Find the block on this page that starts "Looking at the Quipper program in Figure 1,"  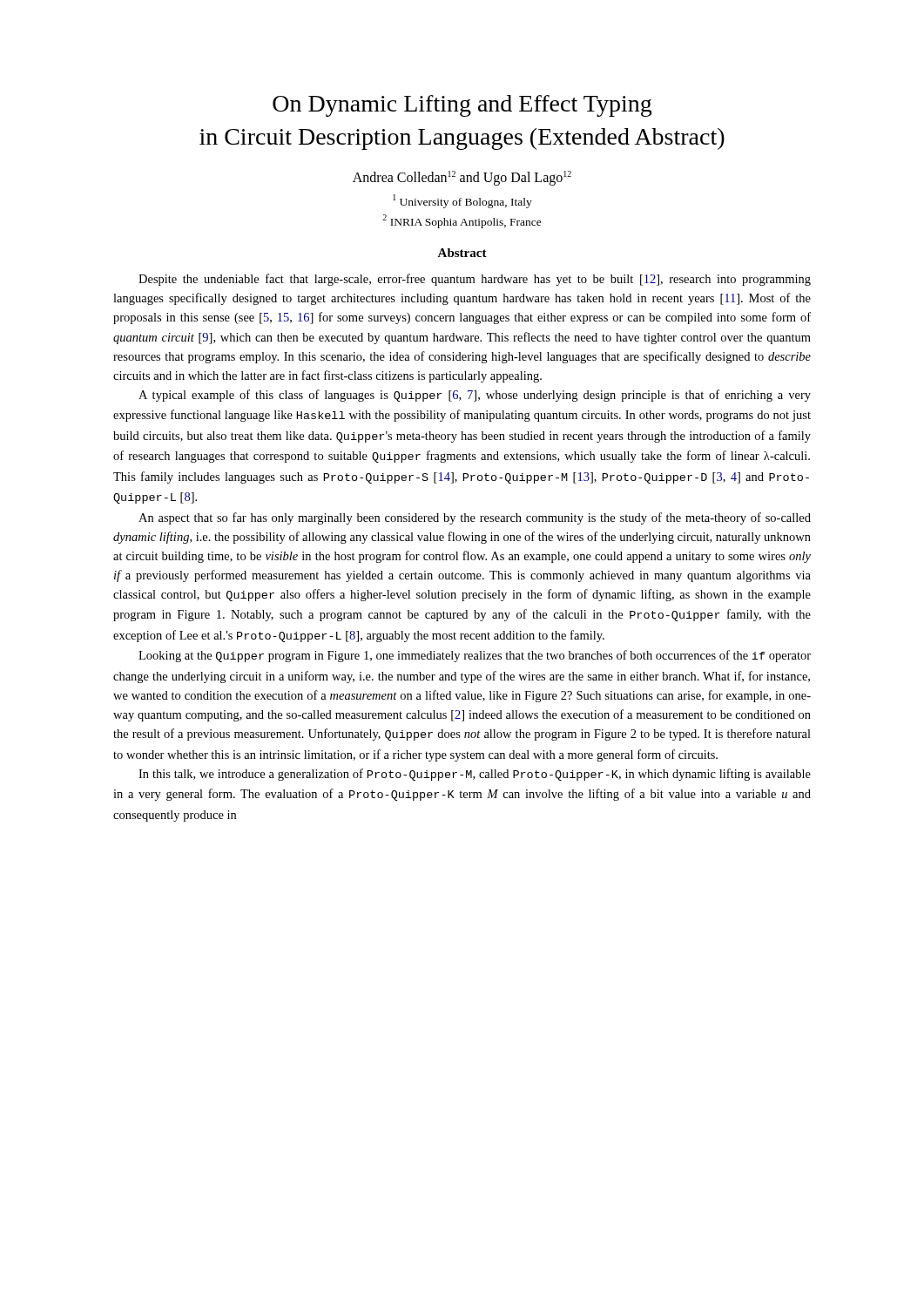tap(462, 705)
